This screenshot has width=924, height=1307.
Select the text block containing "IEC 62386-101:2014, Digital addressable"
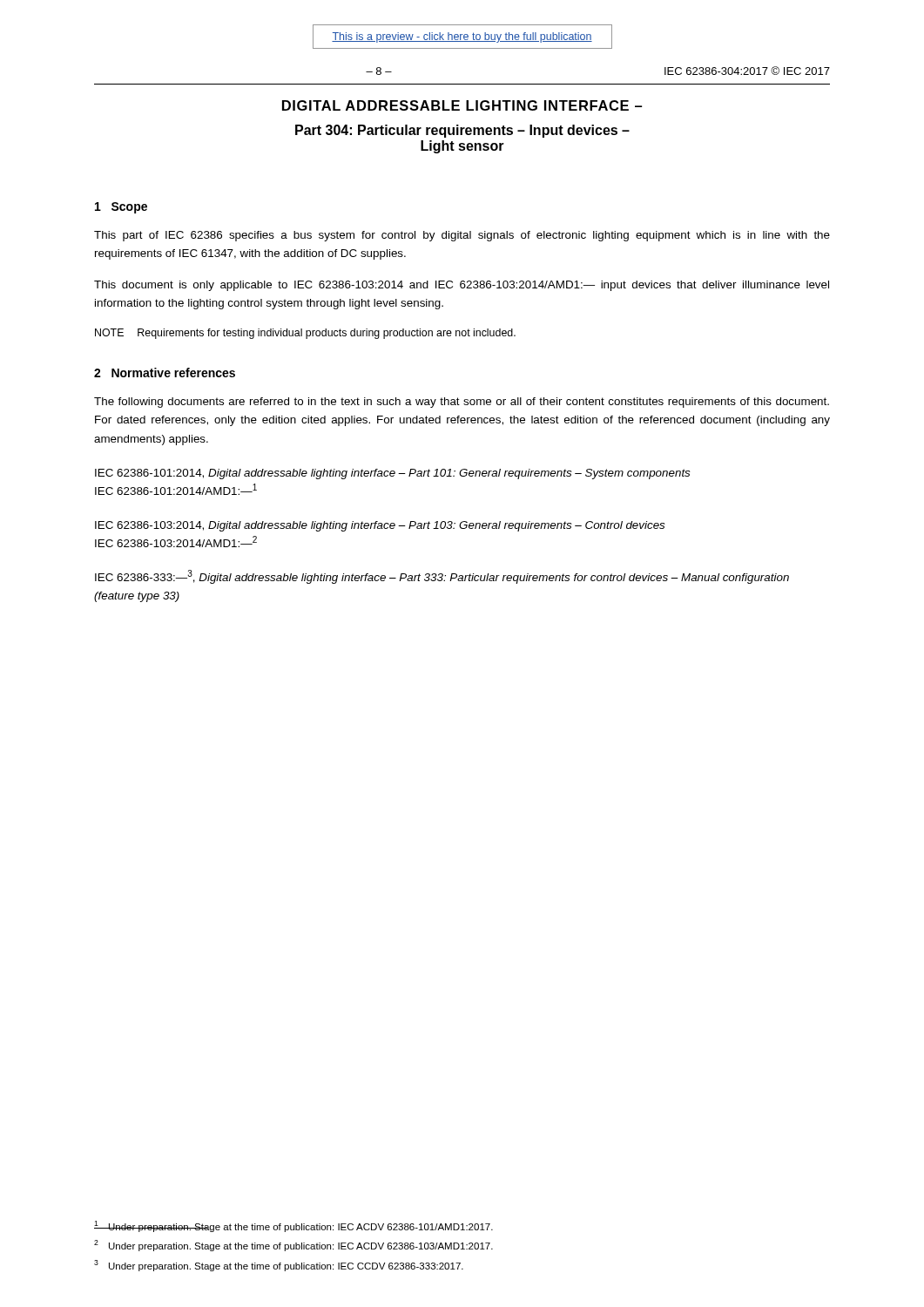(392, 481)
